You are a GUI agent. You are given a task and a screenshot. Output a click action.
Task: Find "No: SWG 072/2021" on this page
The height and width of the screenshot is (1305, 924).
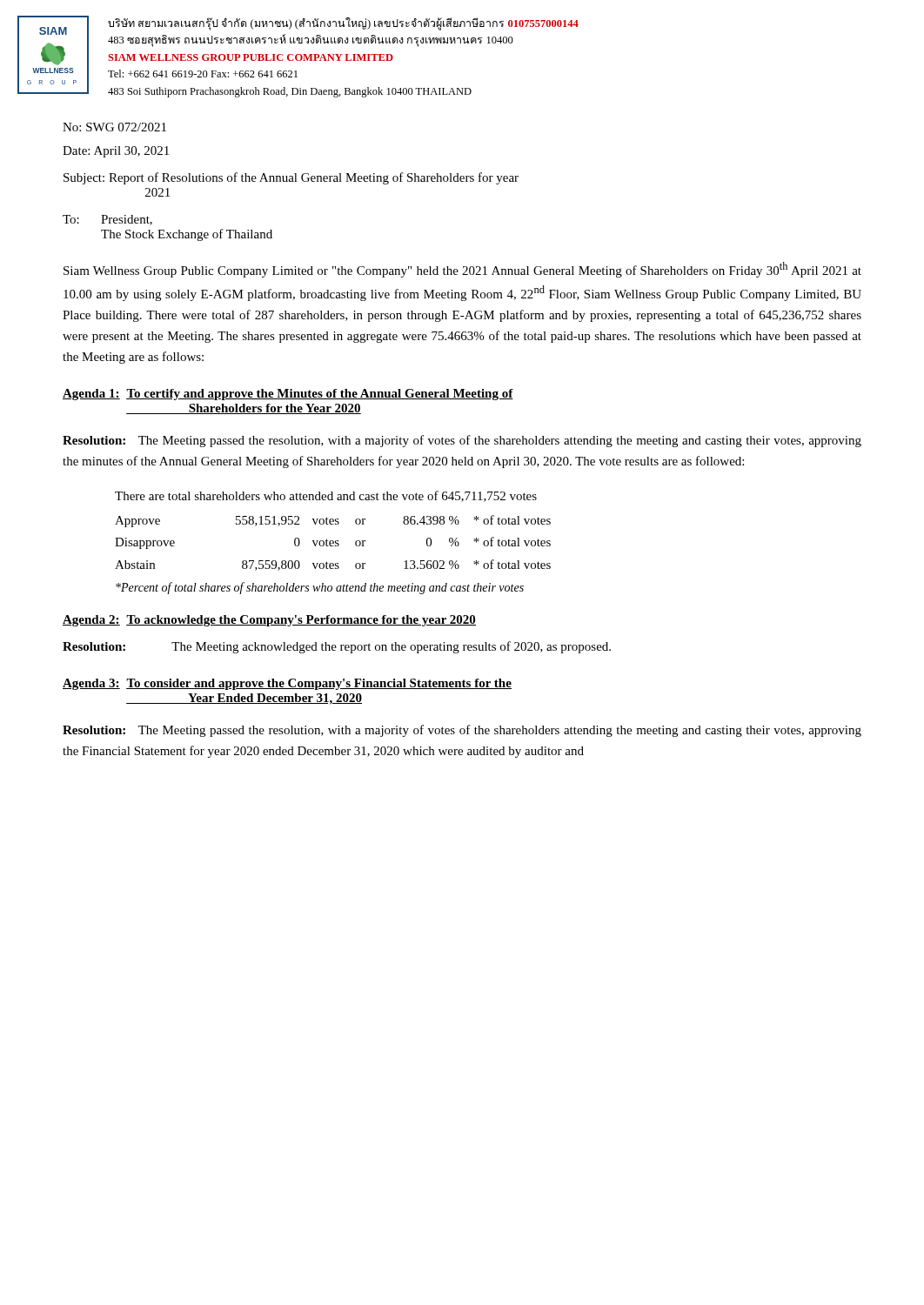click(115, 127)
